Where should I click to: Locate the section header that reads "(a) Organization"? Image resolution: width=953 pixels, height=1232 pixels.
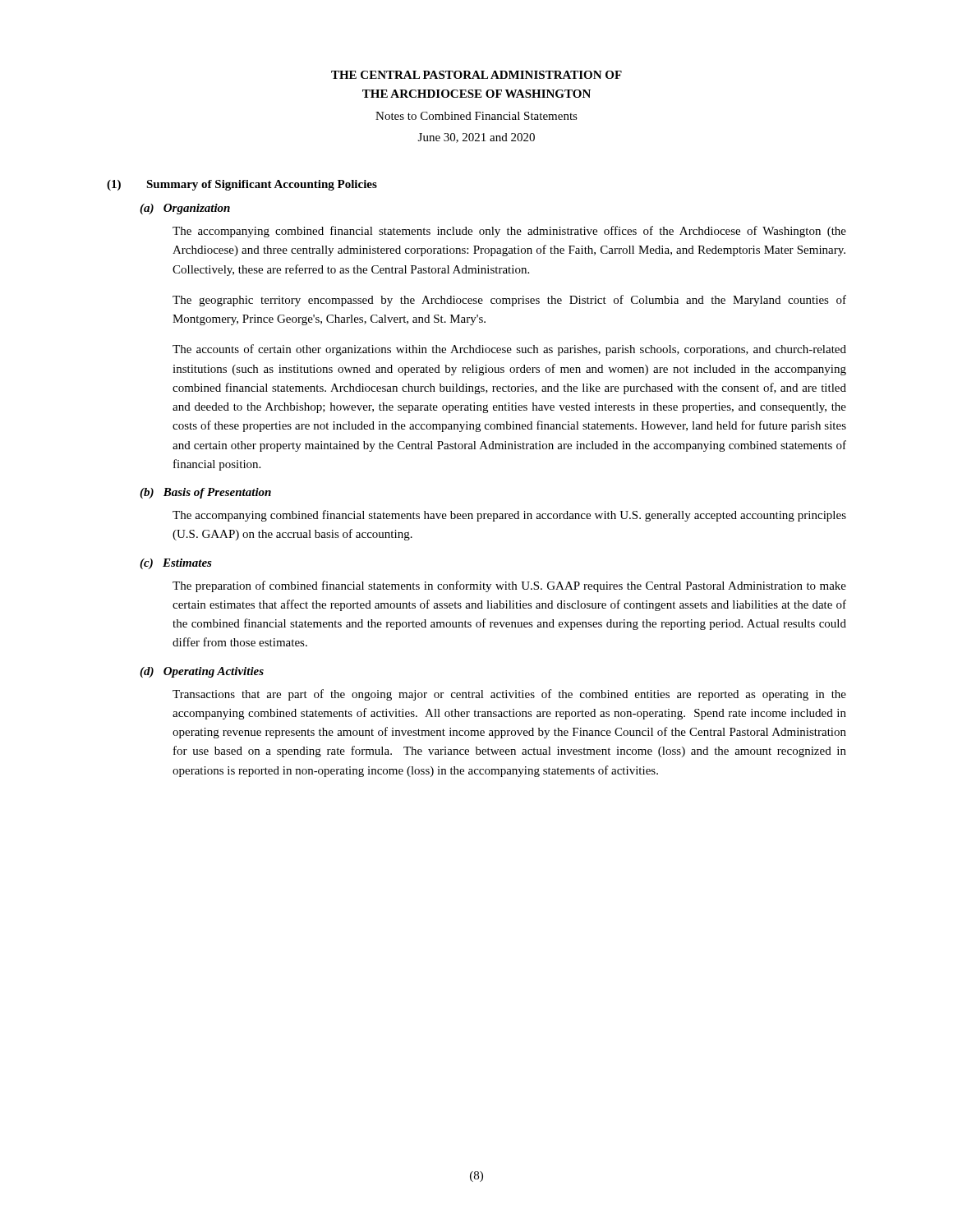[185, 208]
